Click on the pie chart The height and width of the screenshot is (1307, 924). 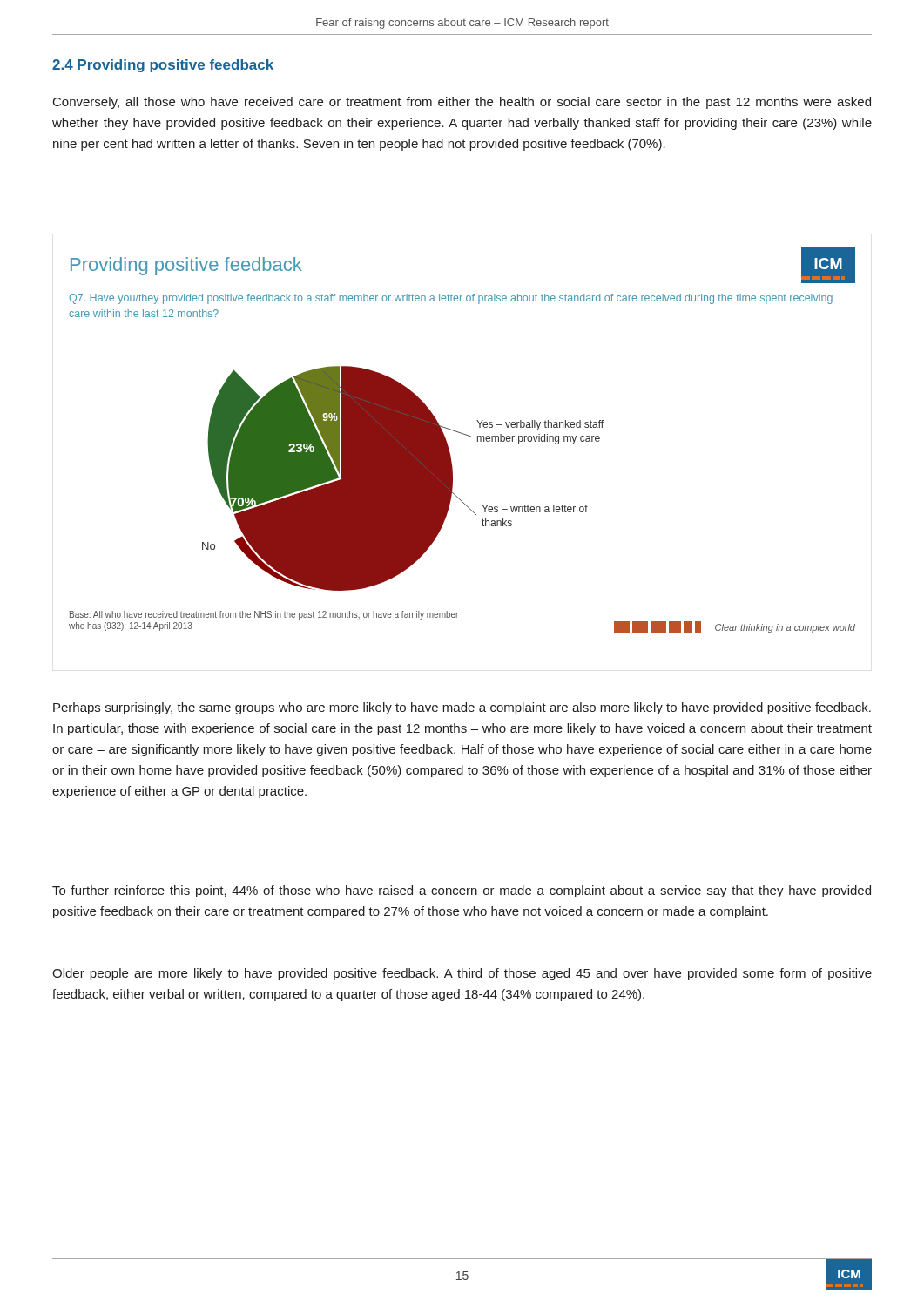coord(462,452)
